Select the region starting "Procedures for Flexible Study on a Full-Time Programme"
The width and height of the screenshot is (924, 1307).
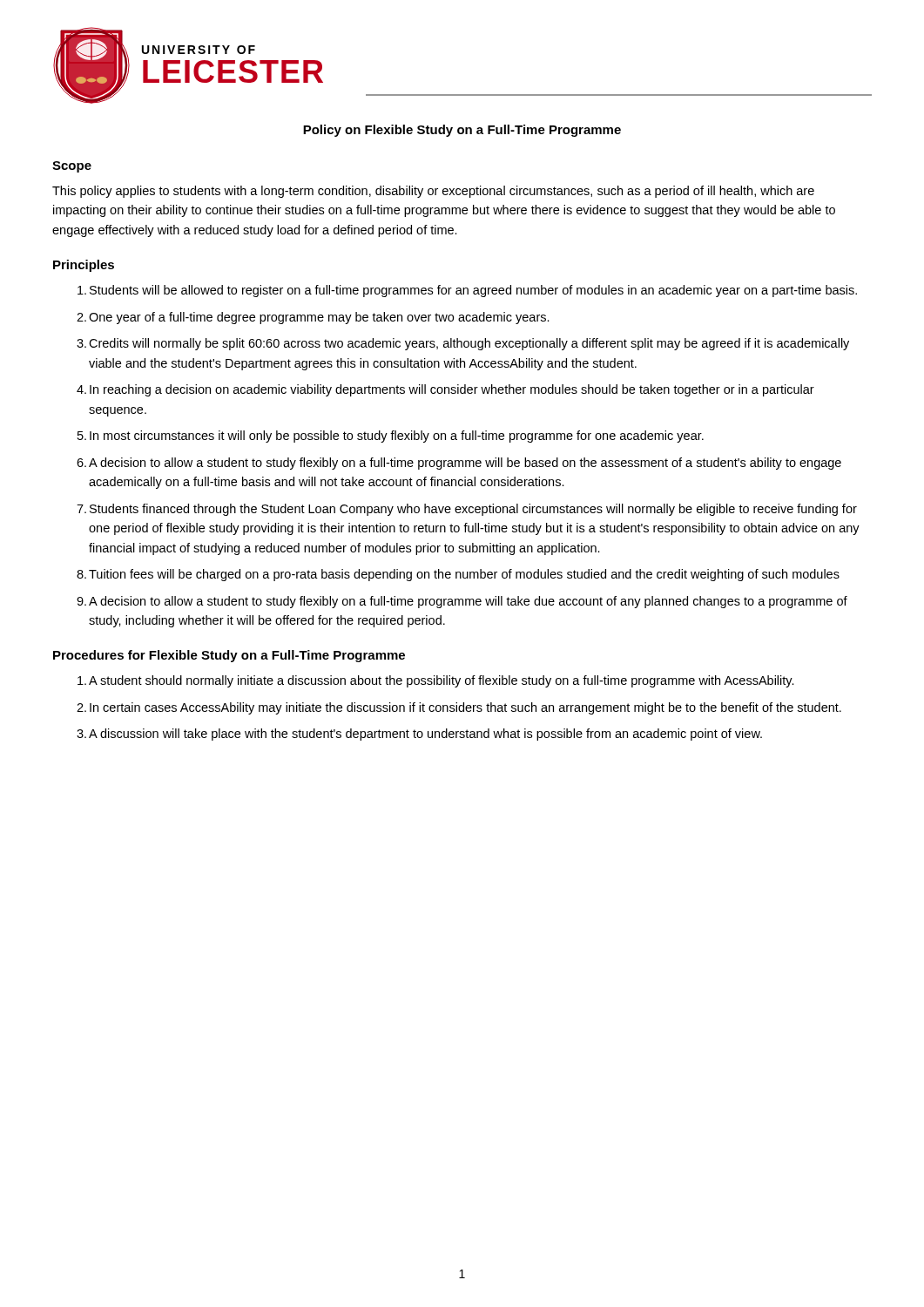[229, 655]
